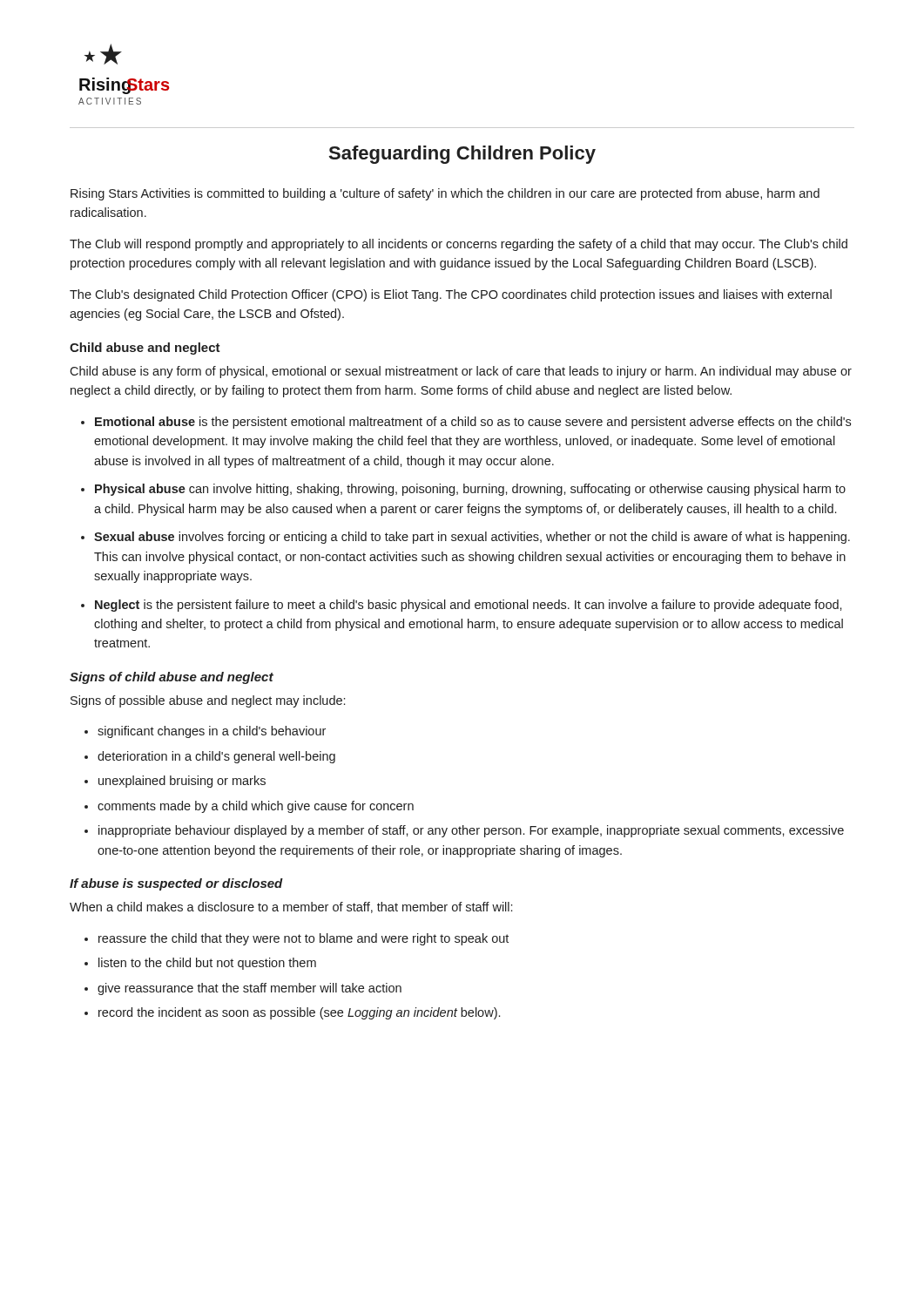This screenshot has height=1307, width=924.
Task: Point to the block beginning "When a child makes a disclosure to a"
Action: click(x=462, y=907)
